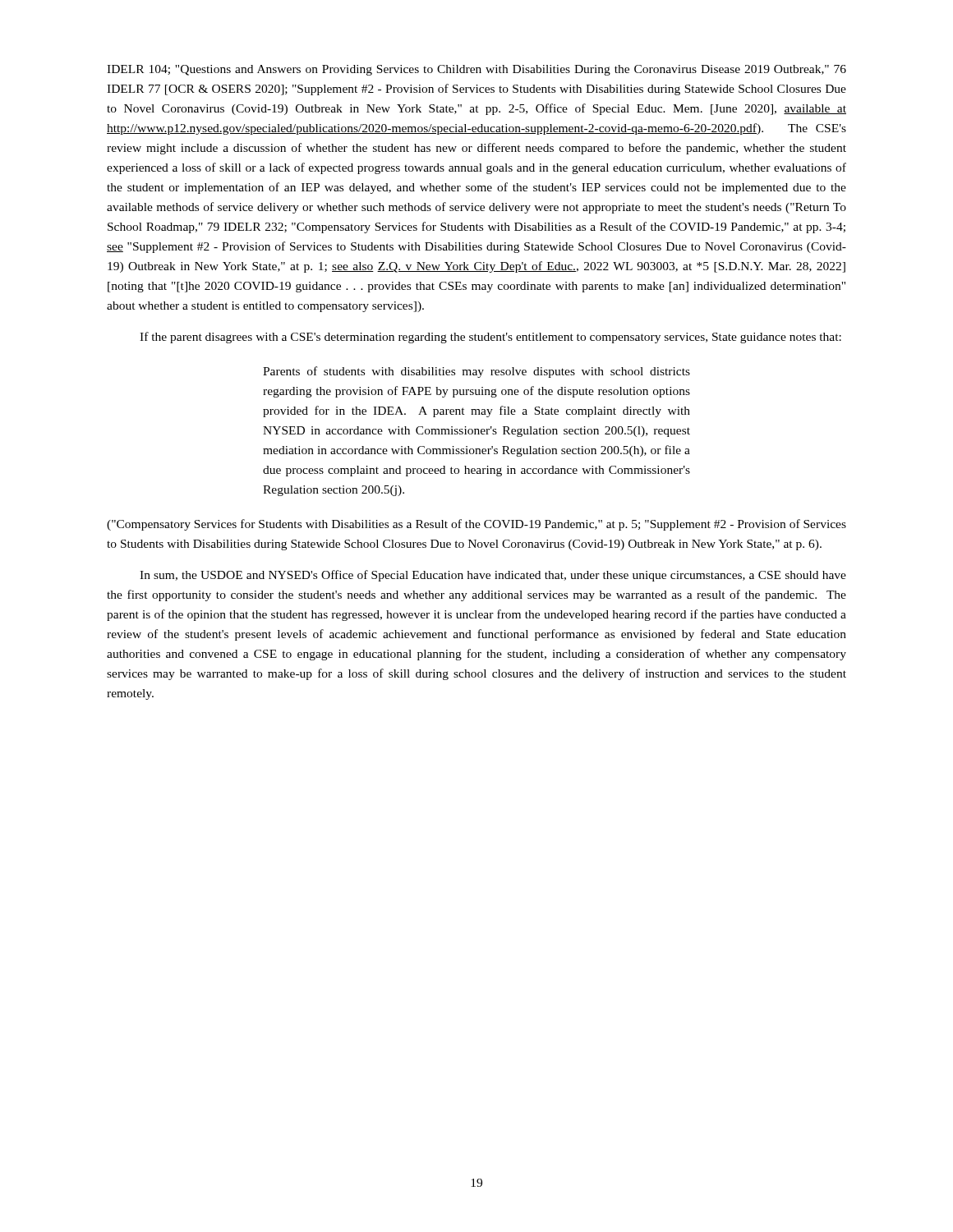This screenshot has width=953, height=1232.
Task: Select the region starting "Parents of students with"
Action: click(x=476, y=431)
